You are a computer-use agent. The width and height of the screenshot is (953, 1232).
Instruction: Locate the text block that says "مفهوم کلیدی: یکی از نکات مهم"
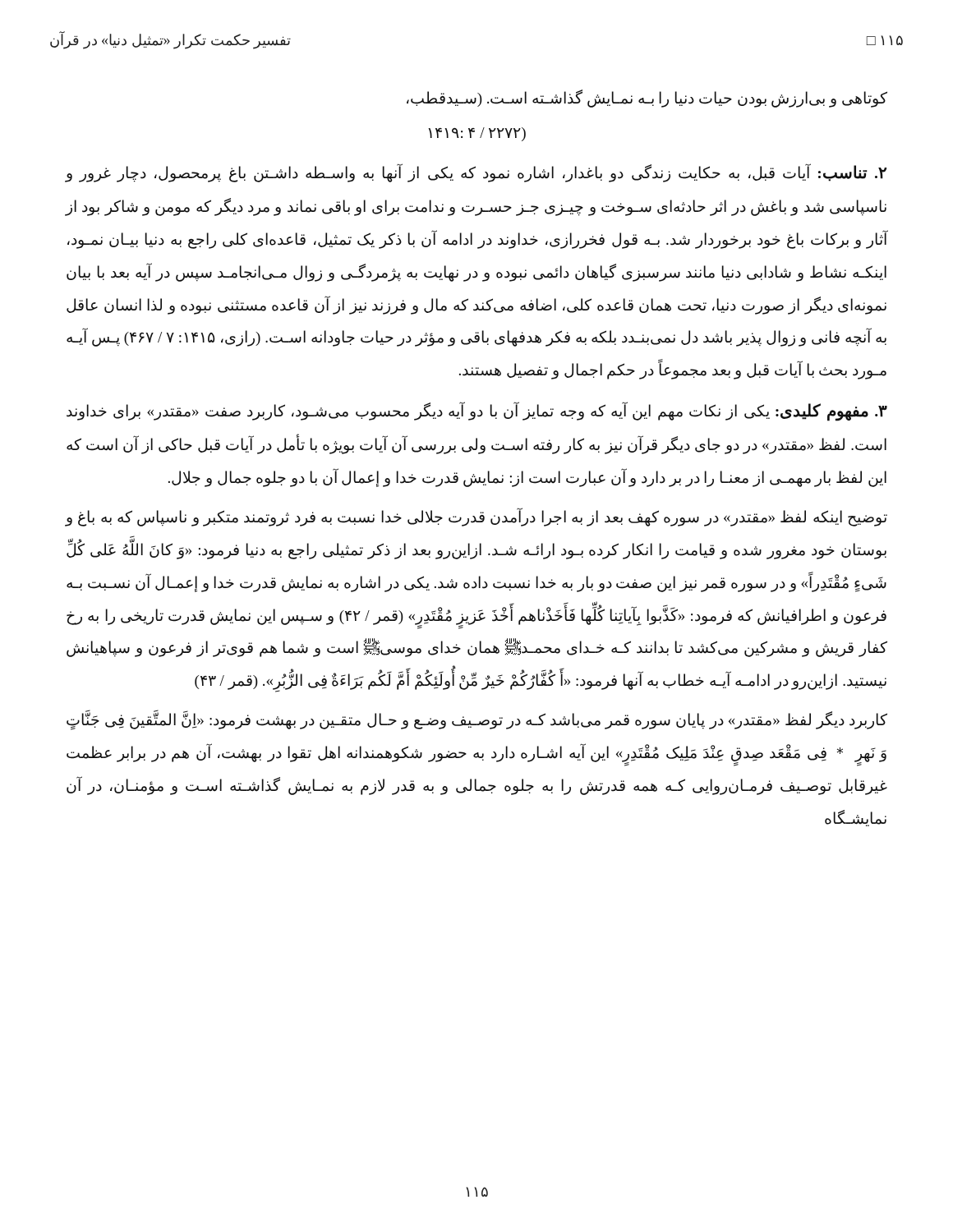(x=476, y=444)
